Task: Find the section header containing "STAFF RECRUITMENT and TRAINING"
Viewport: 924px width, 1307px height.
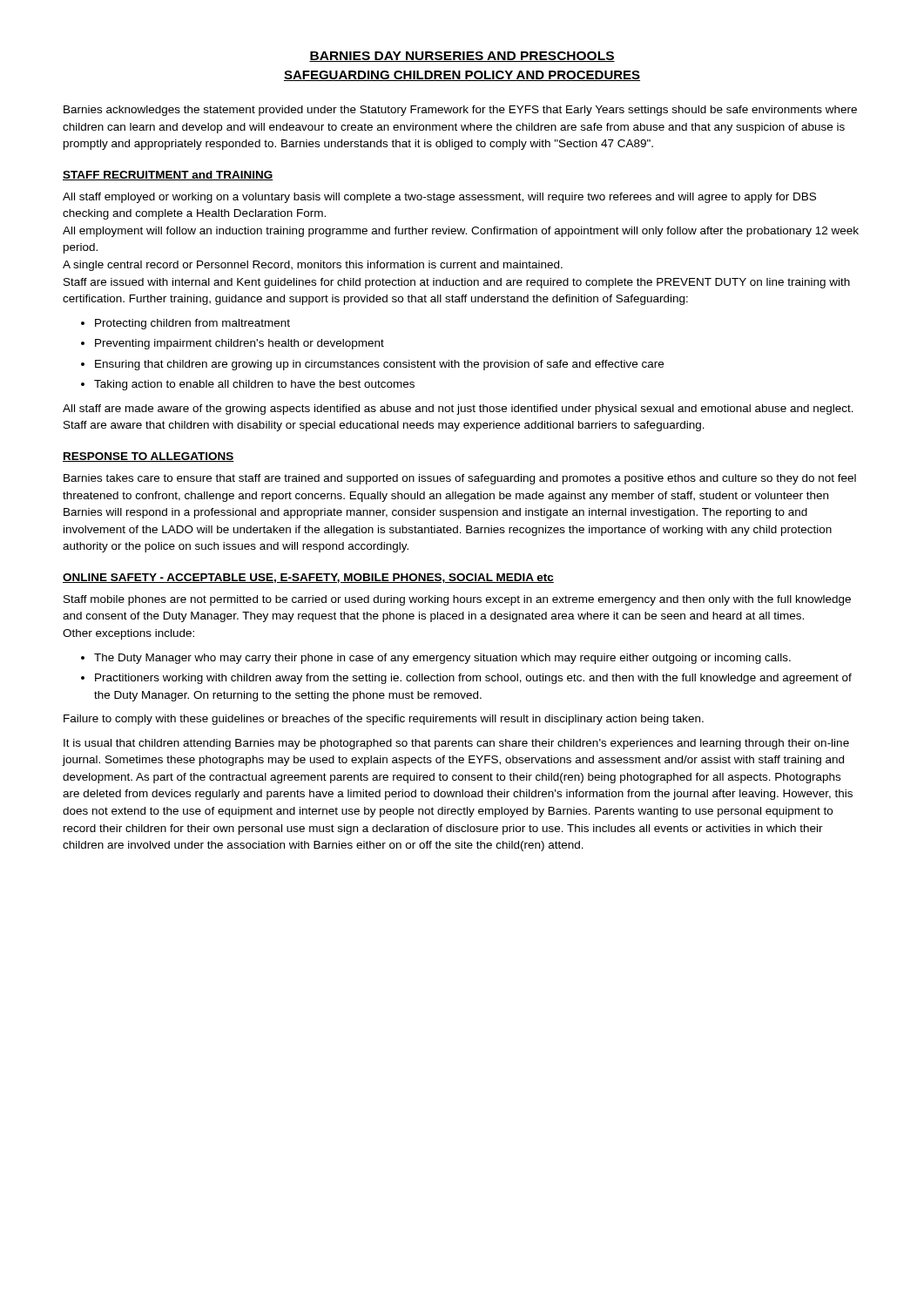Action: 168,174
